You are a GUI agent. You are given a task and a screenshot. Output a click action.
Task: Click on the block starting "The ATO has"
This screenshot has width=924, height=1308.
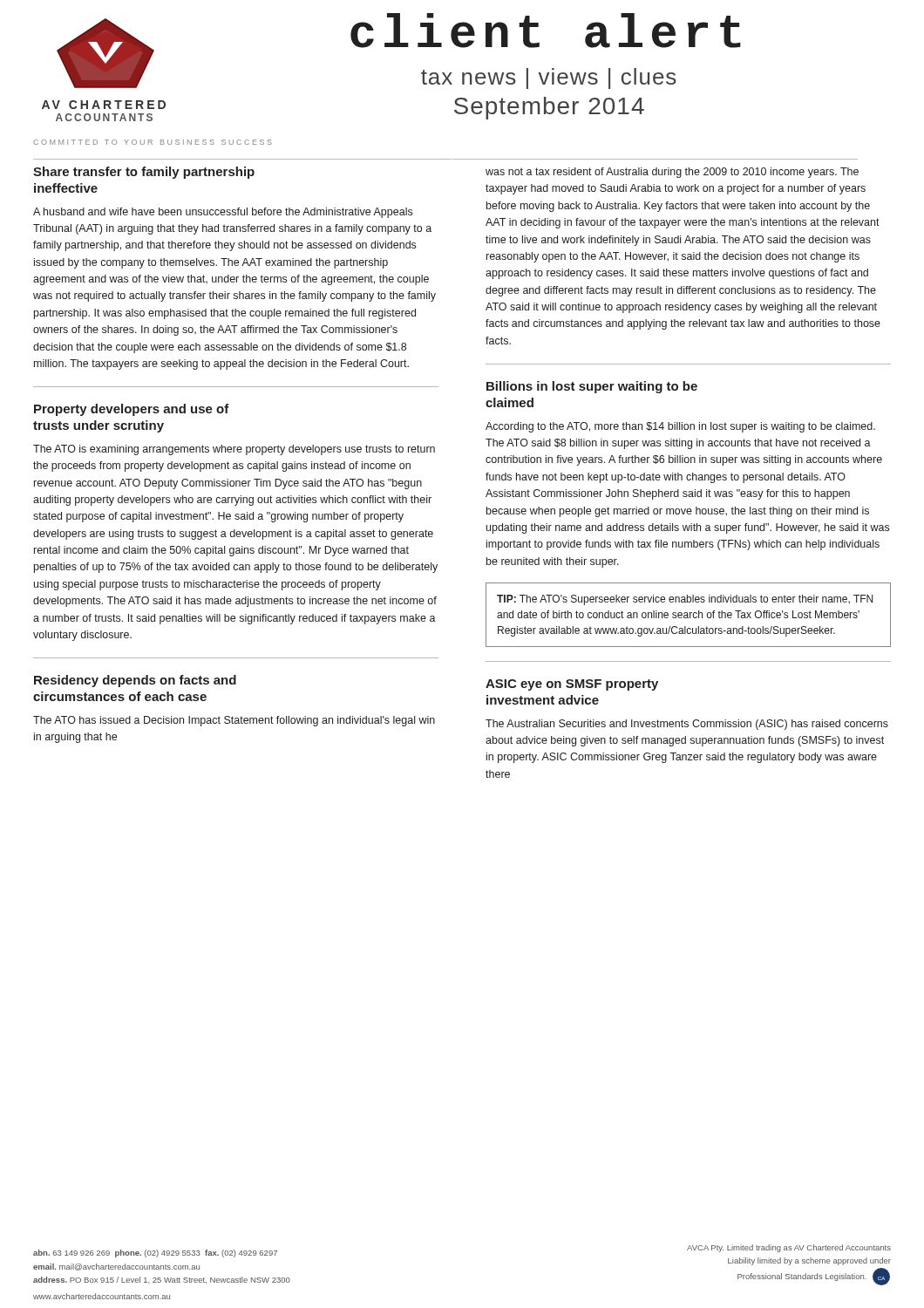(234, 728)
